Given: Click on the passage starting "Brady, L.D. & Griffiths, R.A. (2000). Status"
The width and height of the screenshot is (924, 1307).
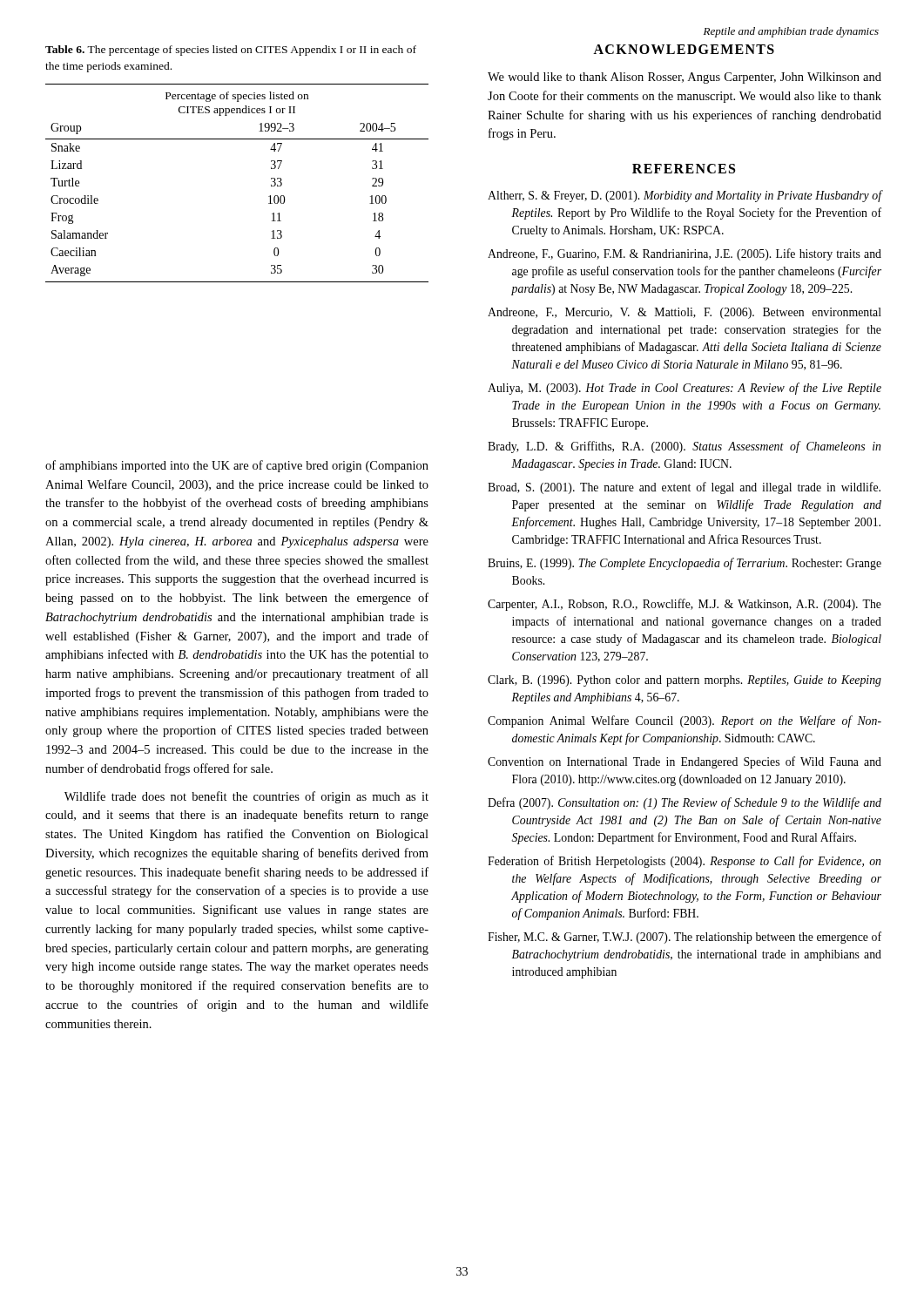Looking at the screenshot, I should coord(684,455).
